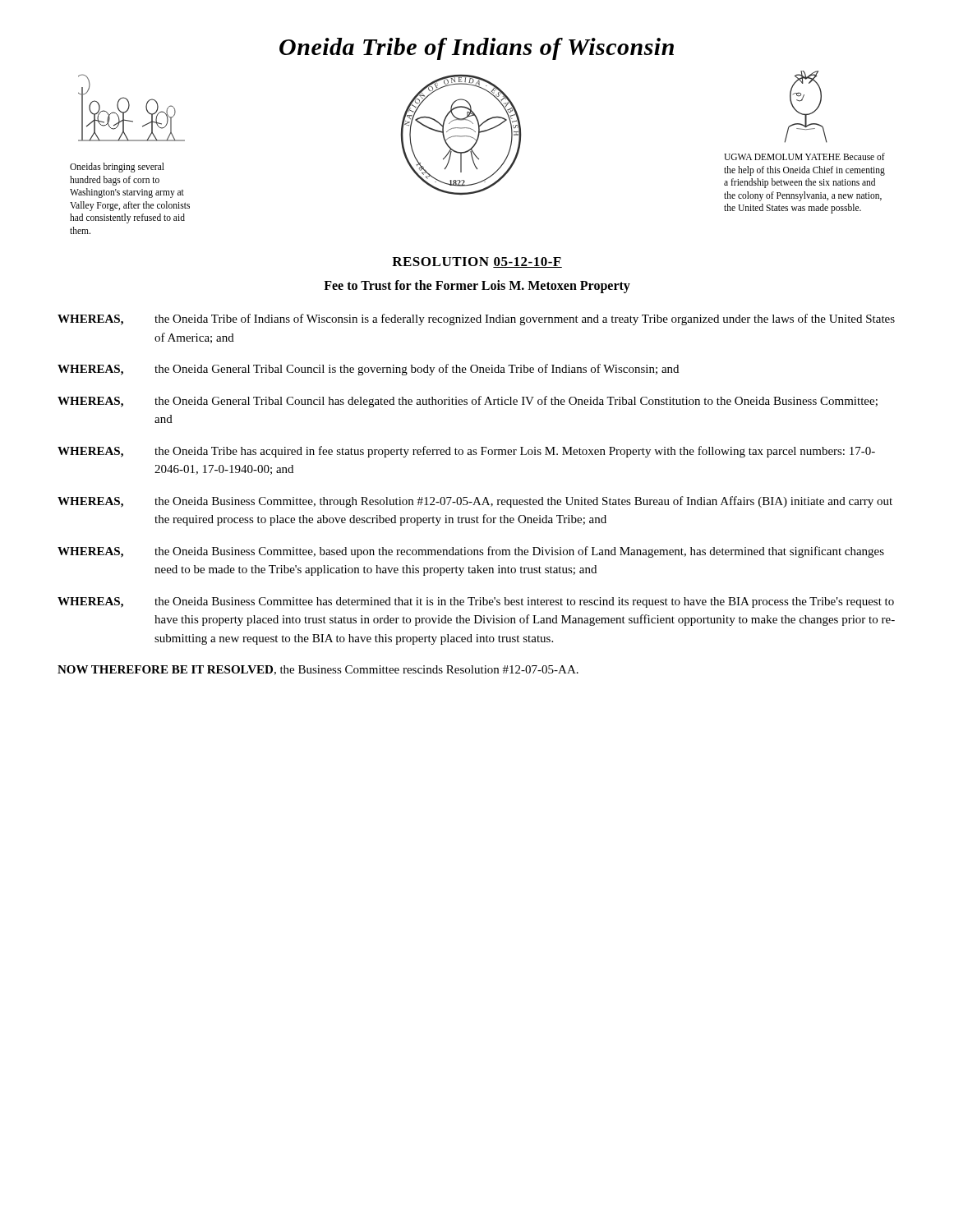
Task: Click on the passage starting "Oneida Tribe of Indians of Wisconsin"
Action: click(x=477, y=46)
